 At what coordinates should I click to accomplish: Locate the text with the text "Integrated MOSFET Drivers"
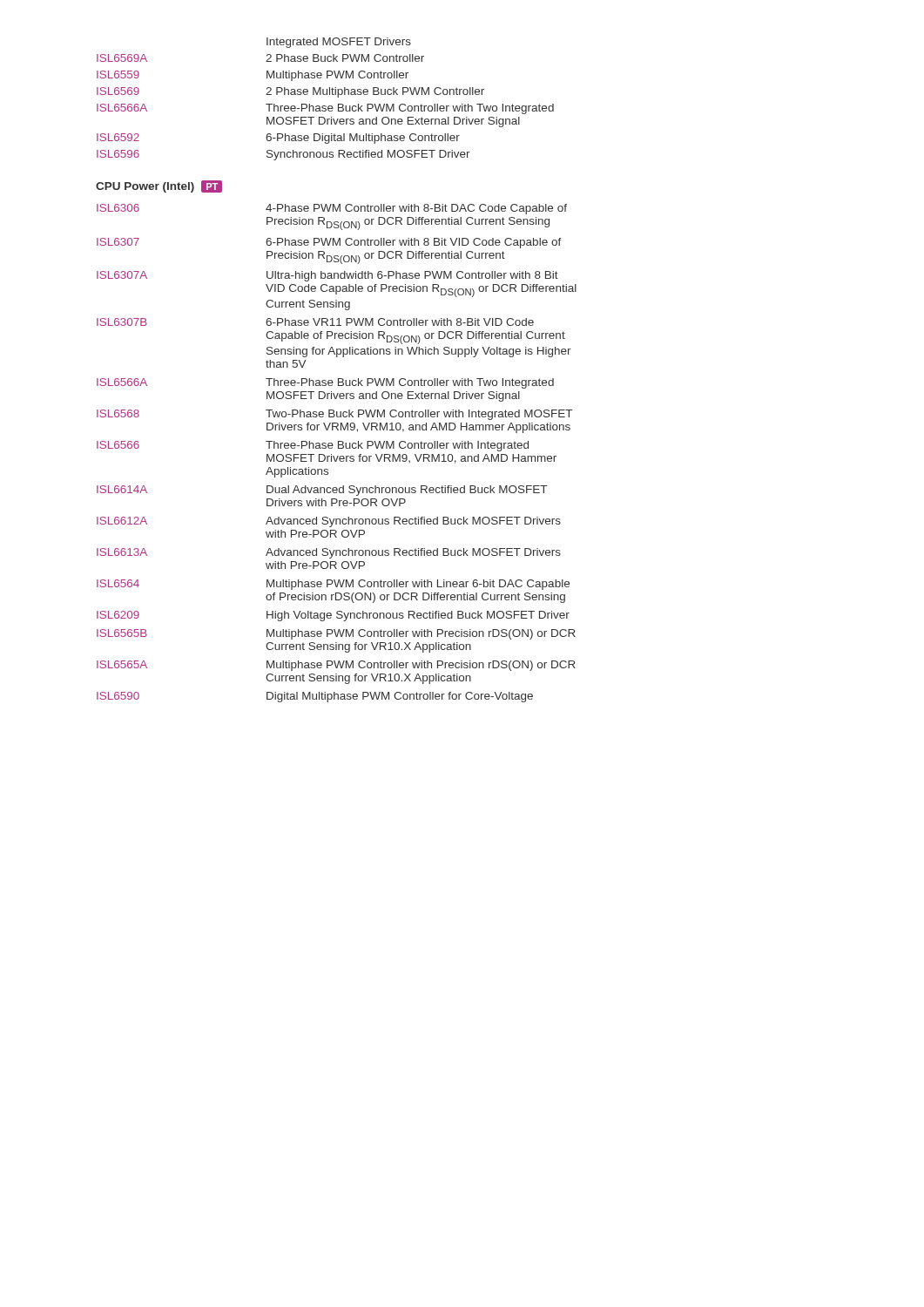click(x=338, y=41)
